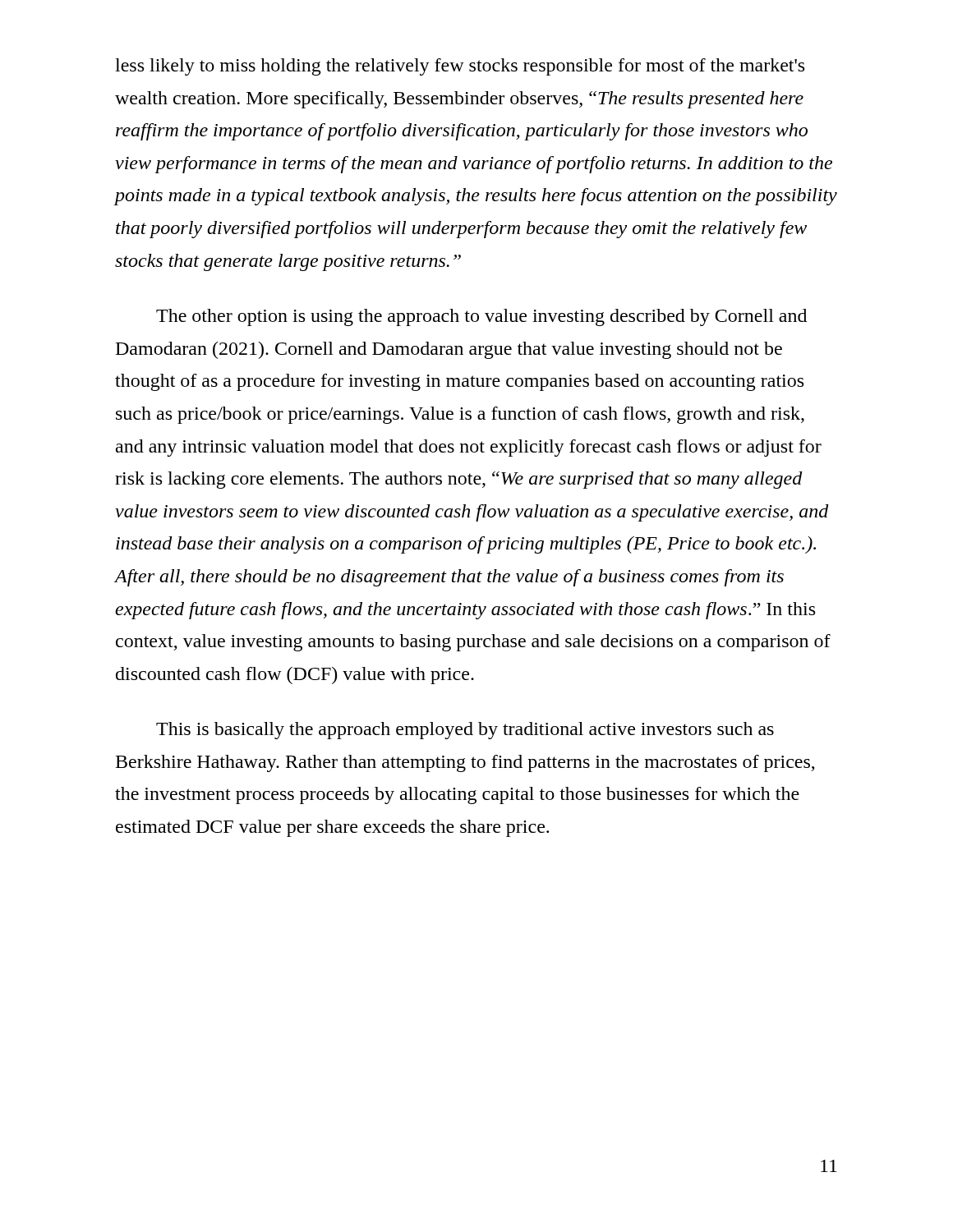The height and width of the screenshot is (1232, 953).
Task: Point to the region starting "This is basically the approach"
Action: click(476, 778)
